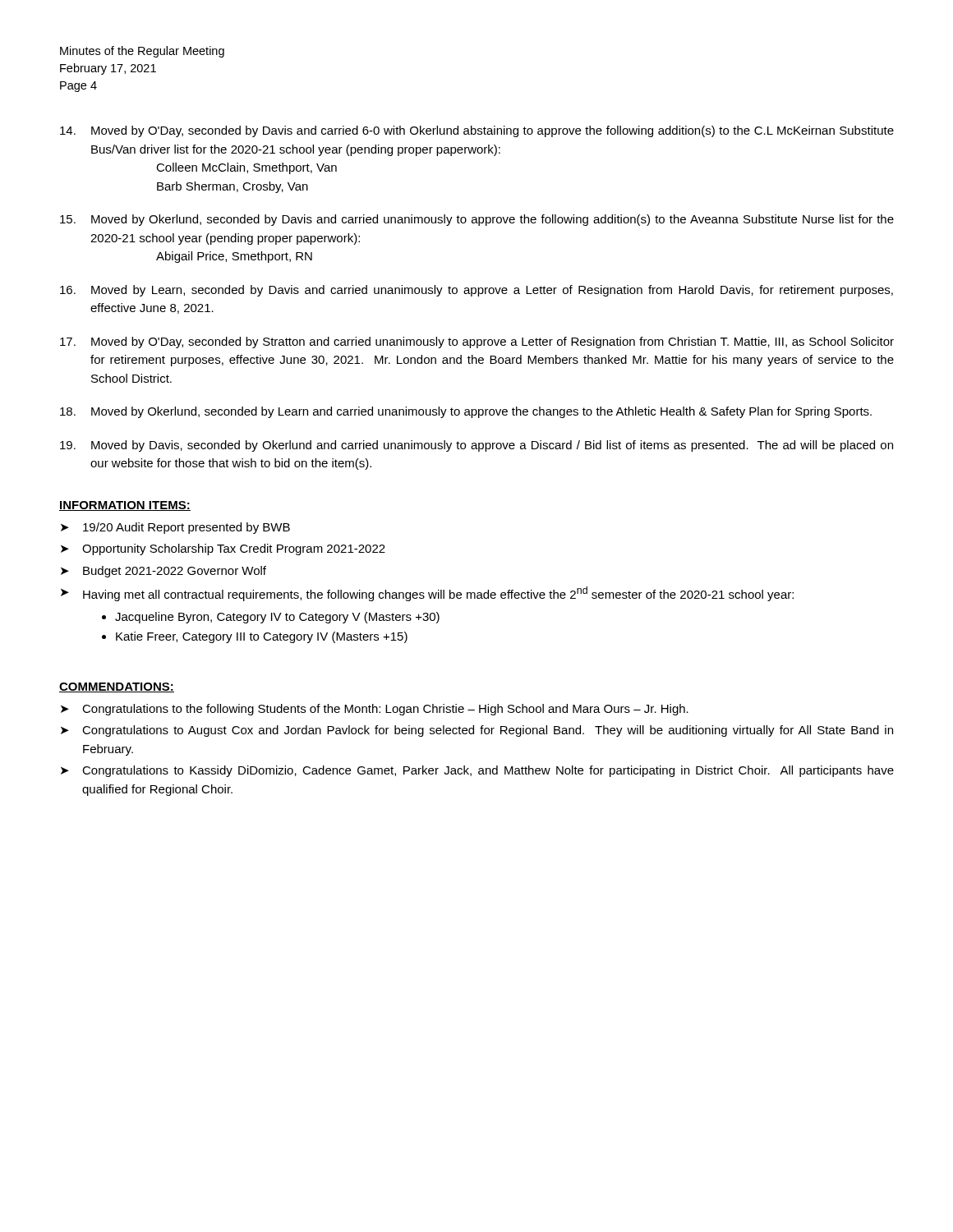The image size is (953, 1232).
Task: Point to the text block starting "➤ 19/20 Audit Report presented by"
Action: tap(175, 527)
